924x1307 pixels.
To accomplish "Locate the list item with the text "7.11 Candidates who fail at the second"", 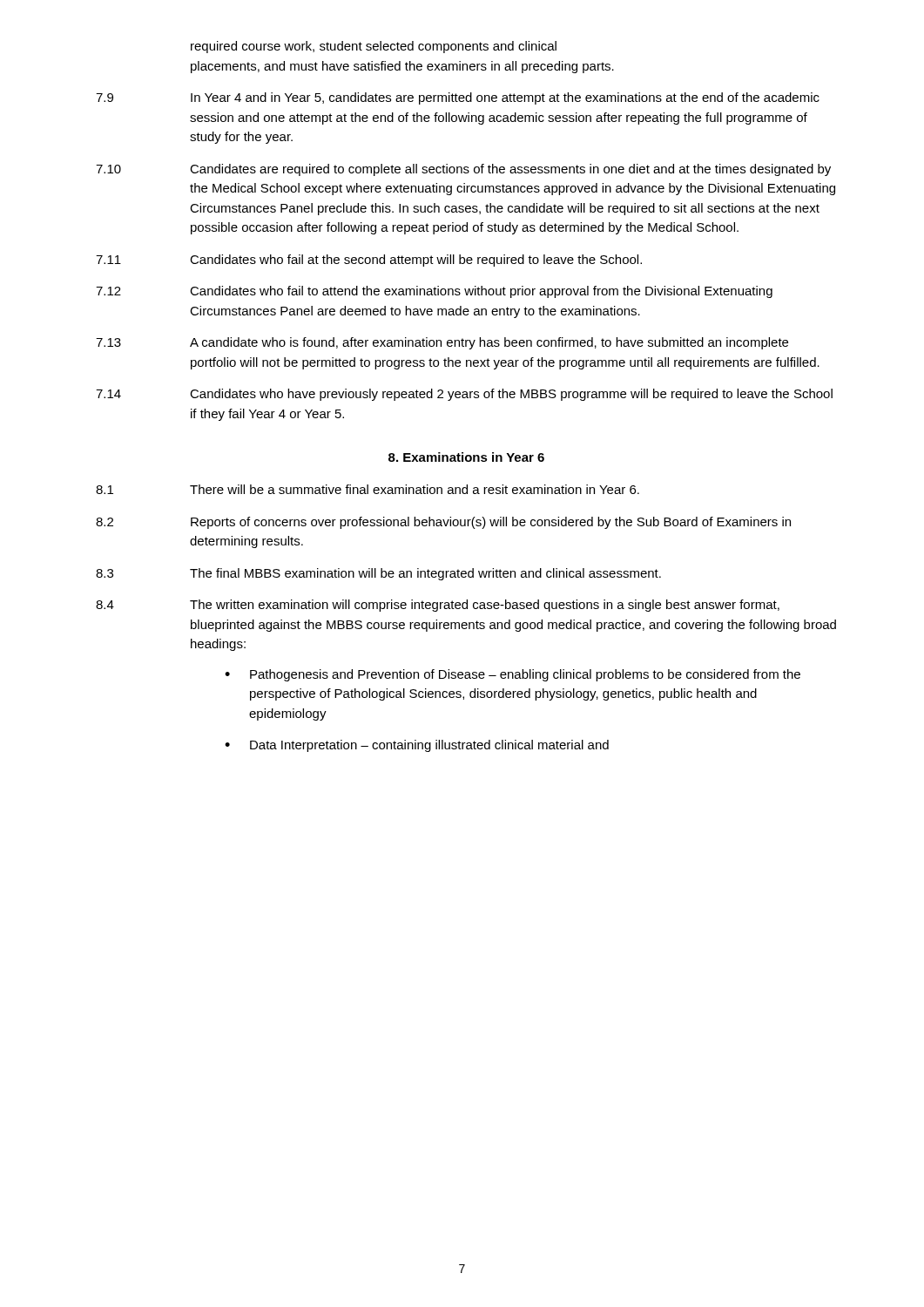I will [x=466, y=259].
